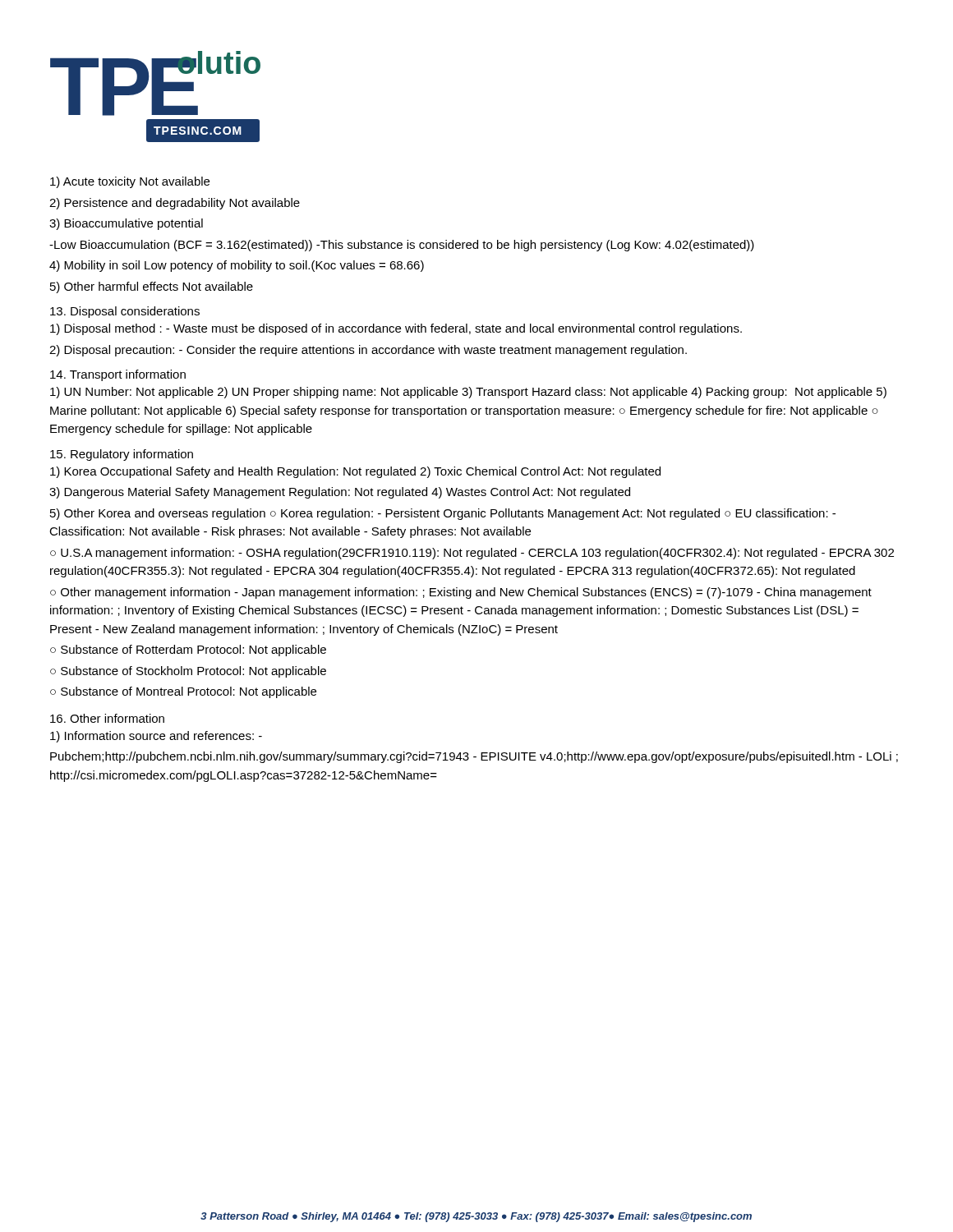Point to the region starting "Low Bioaccumulation (BCF = 3.162(estimated))"
953x1232 pixels.
pyautogui.click(x=402, y=244)
